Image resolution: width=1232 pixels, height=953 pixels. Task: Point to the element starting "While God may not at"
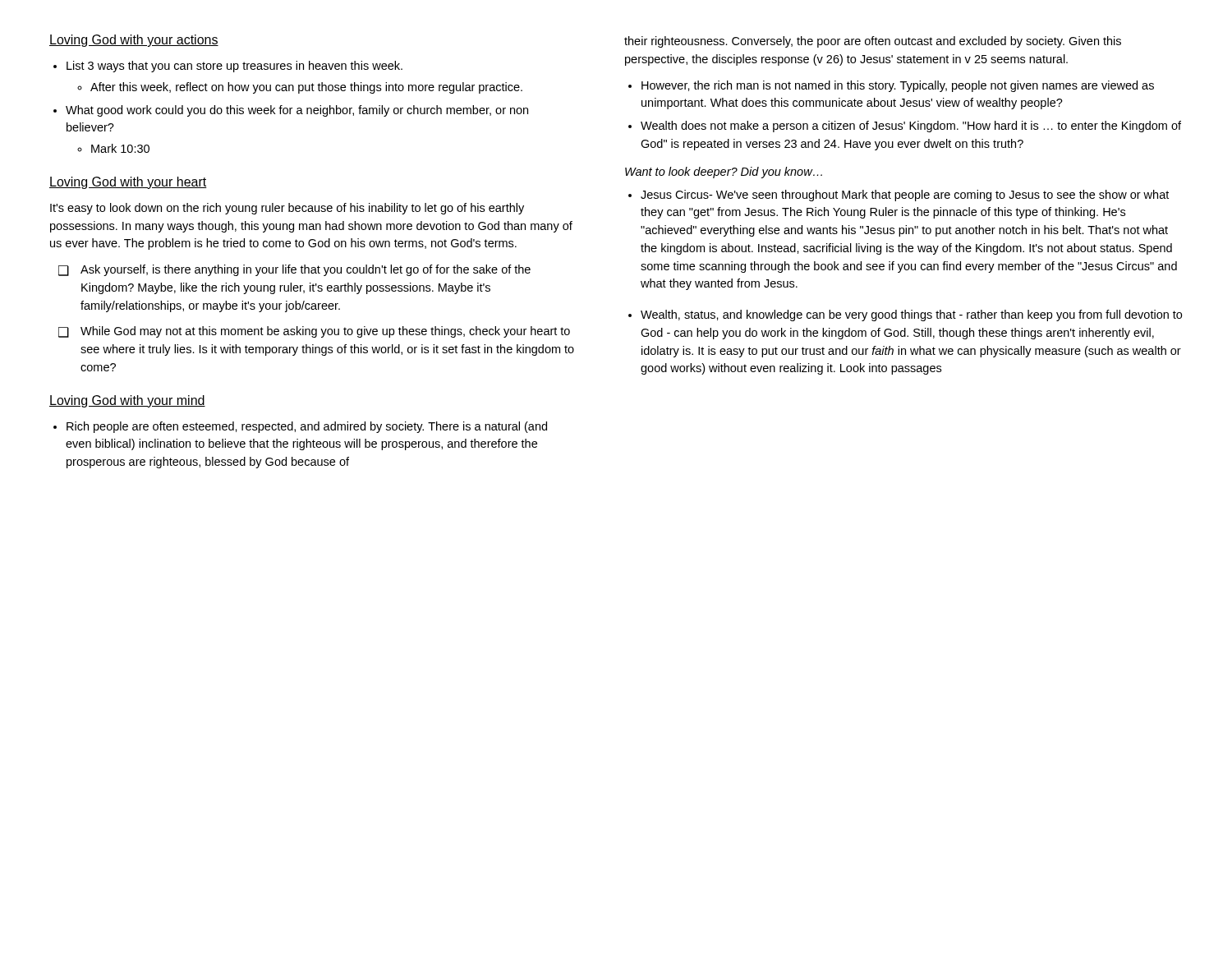(x=327, y=349)
